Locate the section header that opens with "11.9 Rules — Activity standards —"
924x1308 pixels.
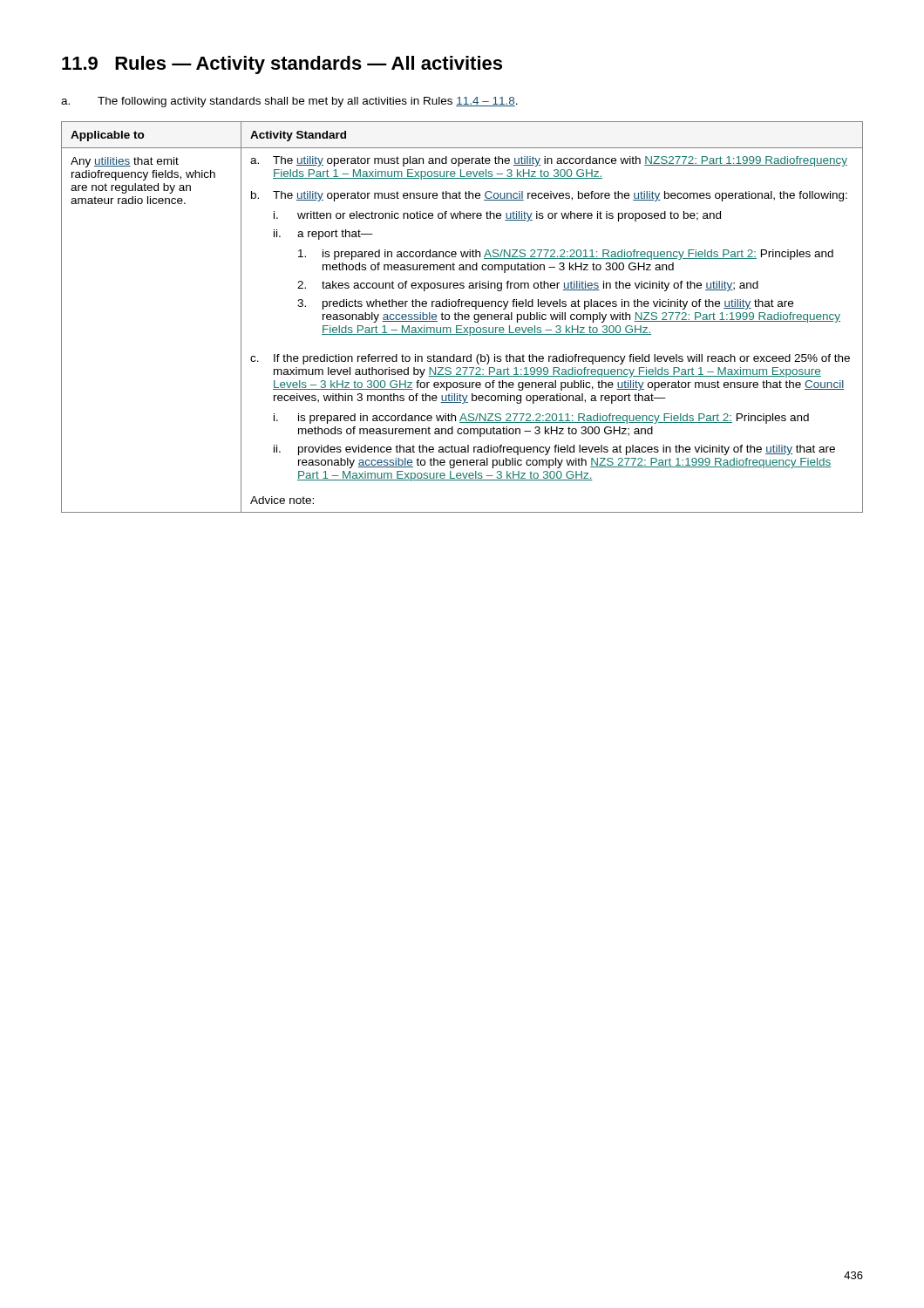282,63
